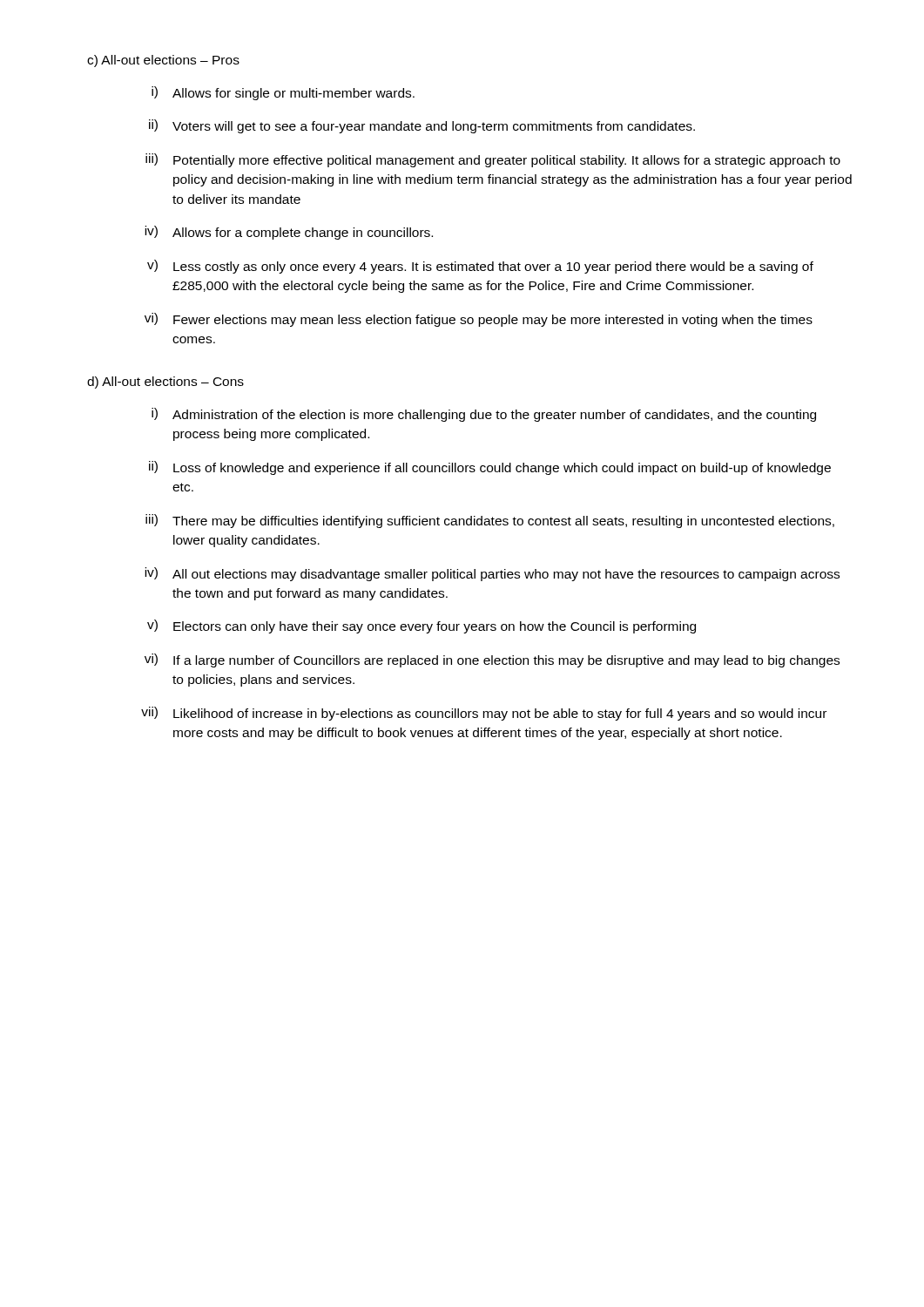The width and height of the screenshot is (924, 1307).
Task: Point to the region starting "vii) Likelihood of increase in by-elections"
Action: tap(484, 723)
